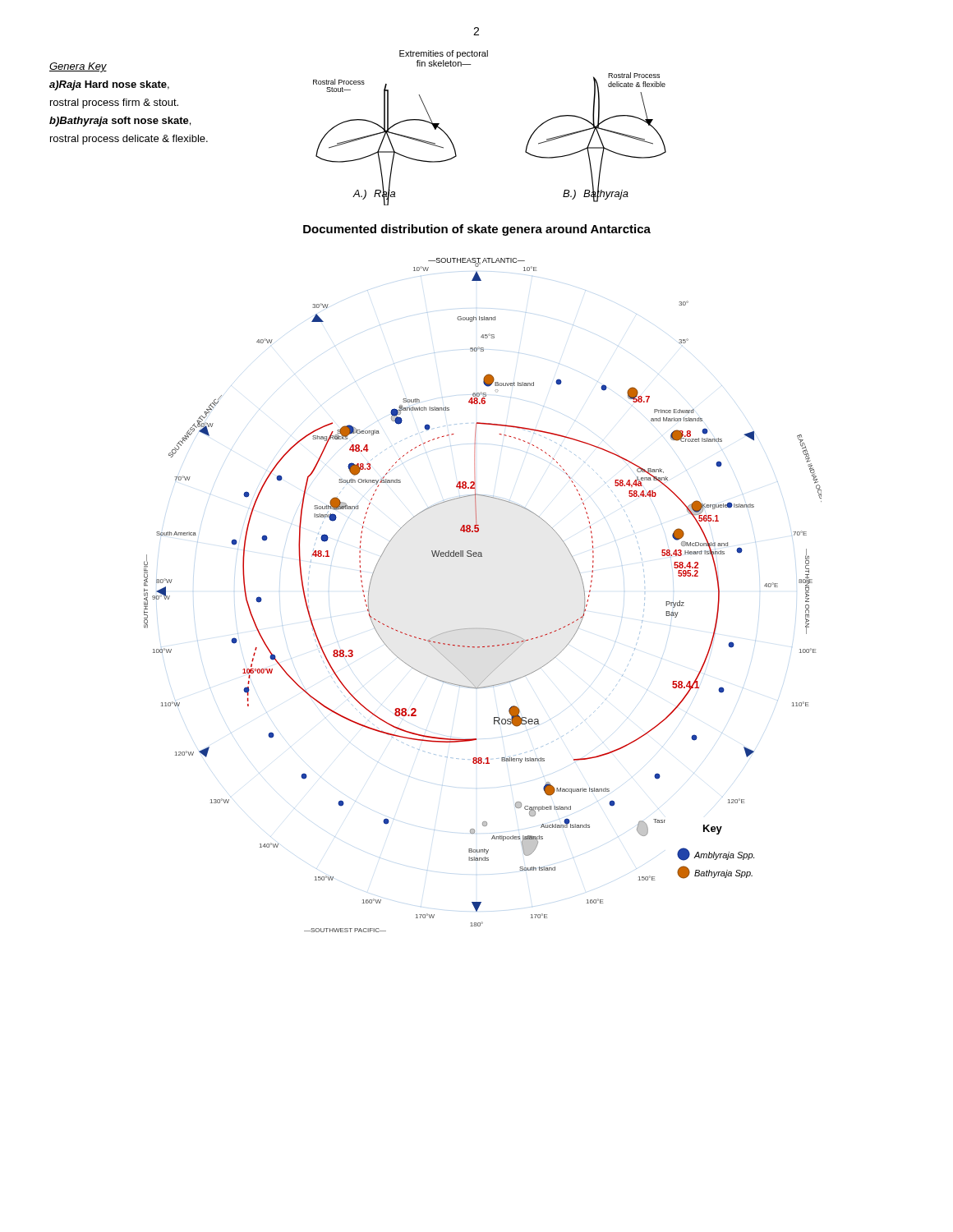The width and height of the screenshot is (953, 1232).
Task: Locate the map
Action: (x=476, y=595)
